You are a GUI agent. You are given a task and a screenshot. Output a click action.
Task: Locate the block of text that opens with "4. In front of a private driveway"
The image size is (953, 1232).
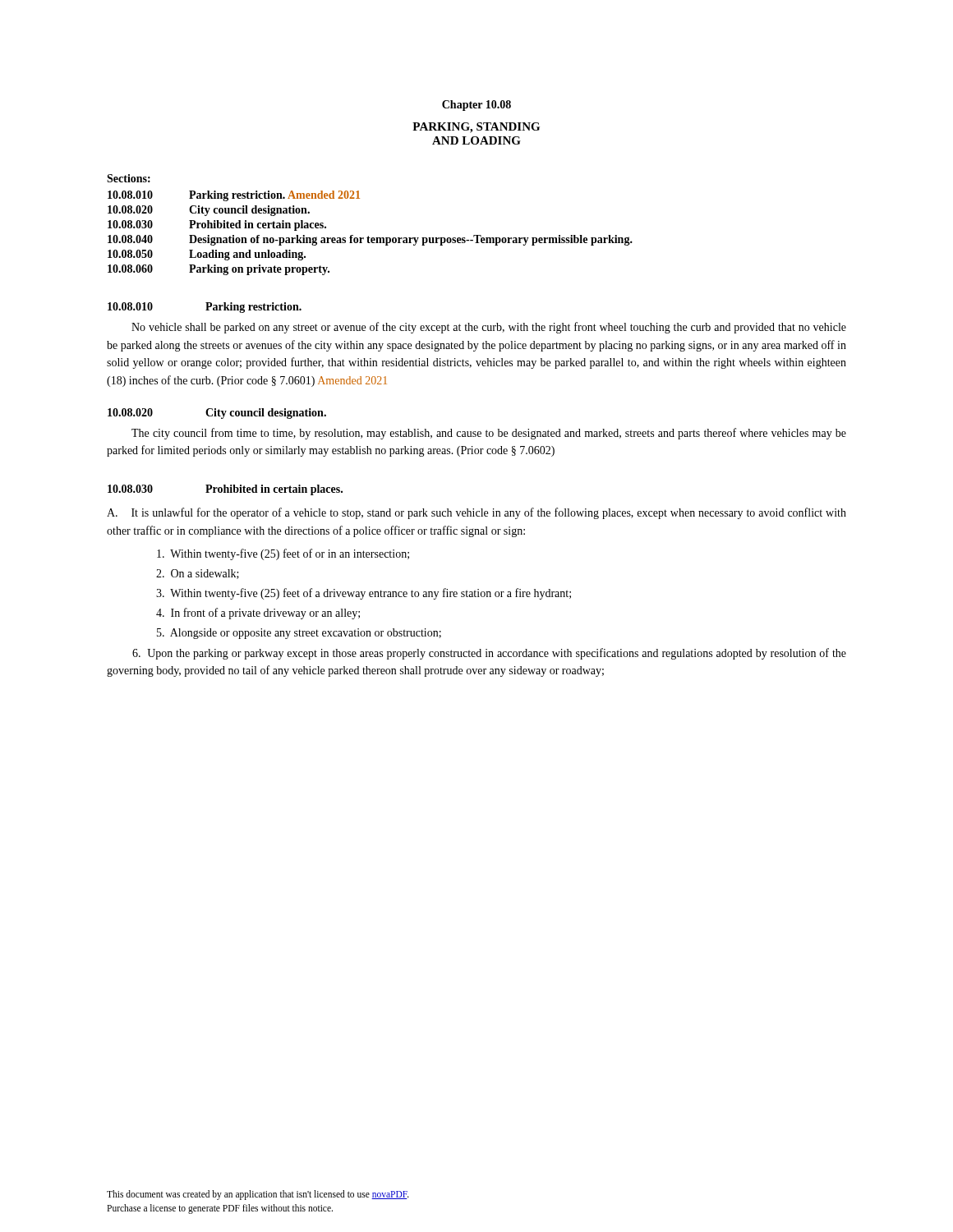coord(258,613)
